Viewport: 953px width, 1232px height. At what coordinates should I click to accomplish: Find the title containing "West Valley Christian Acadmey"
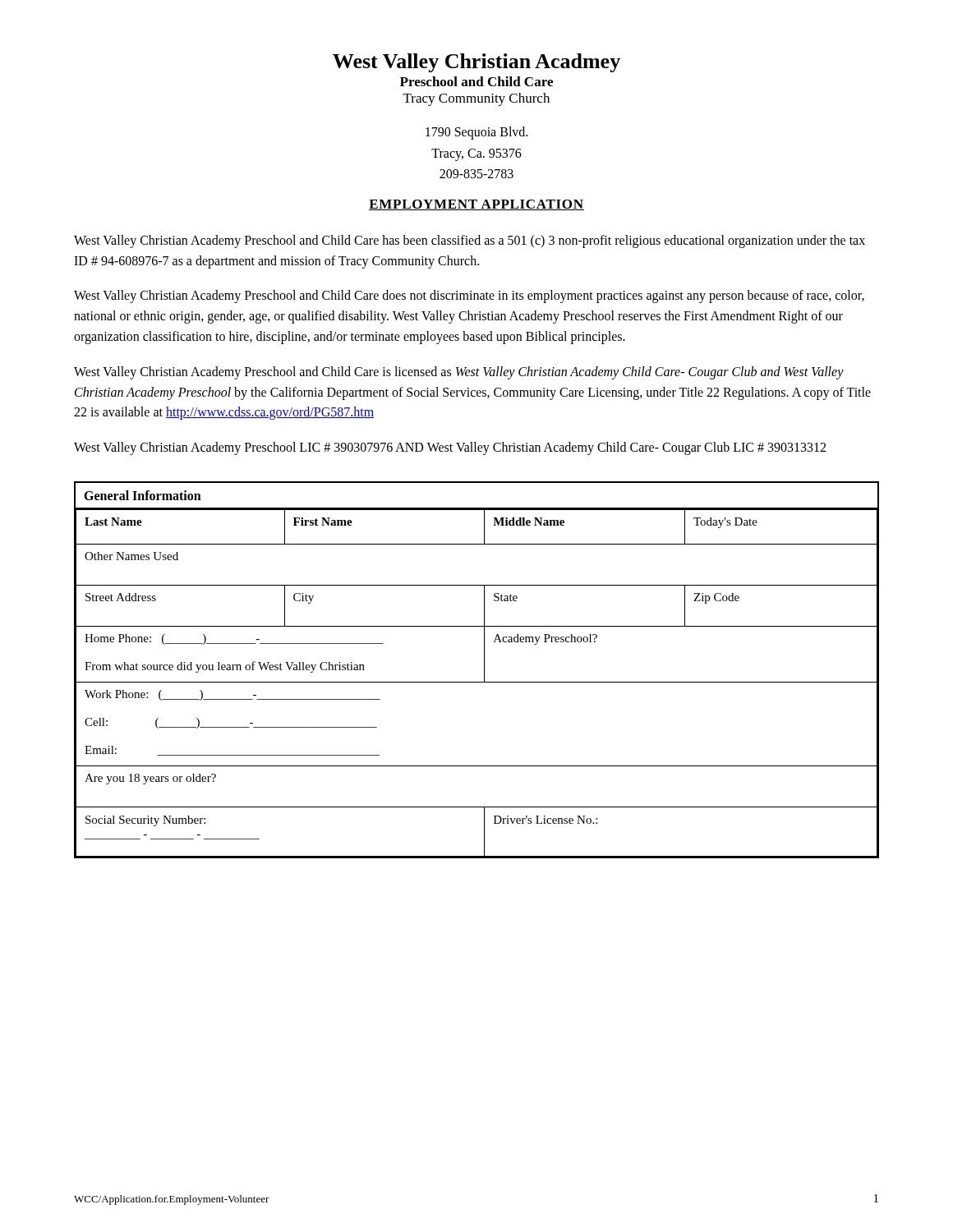(476, 78)
